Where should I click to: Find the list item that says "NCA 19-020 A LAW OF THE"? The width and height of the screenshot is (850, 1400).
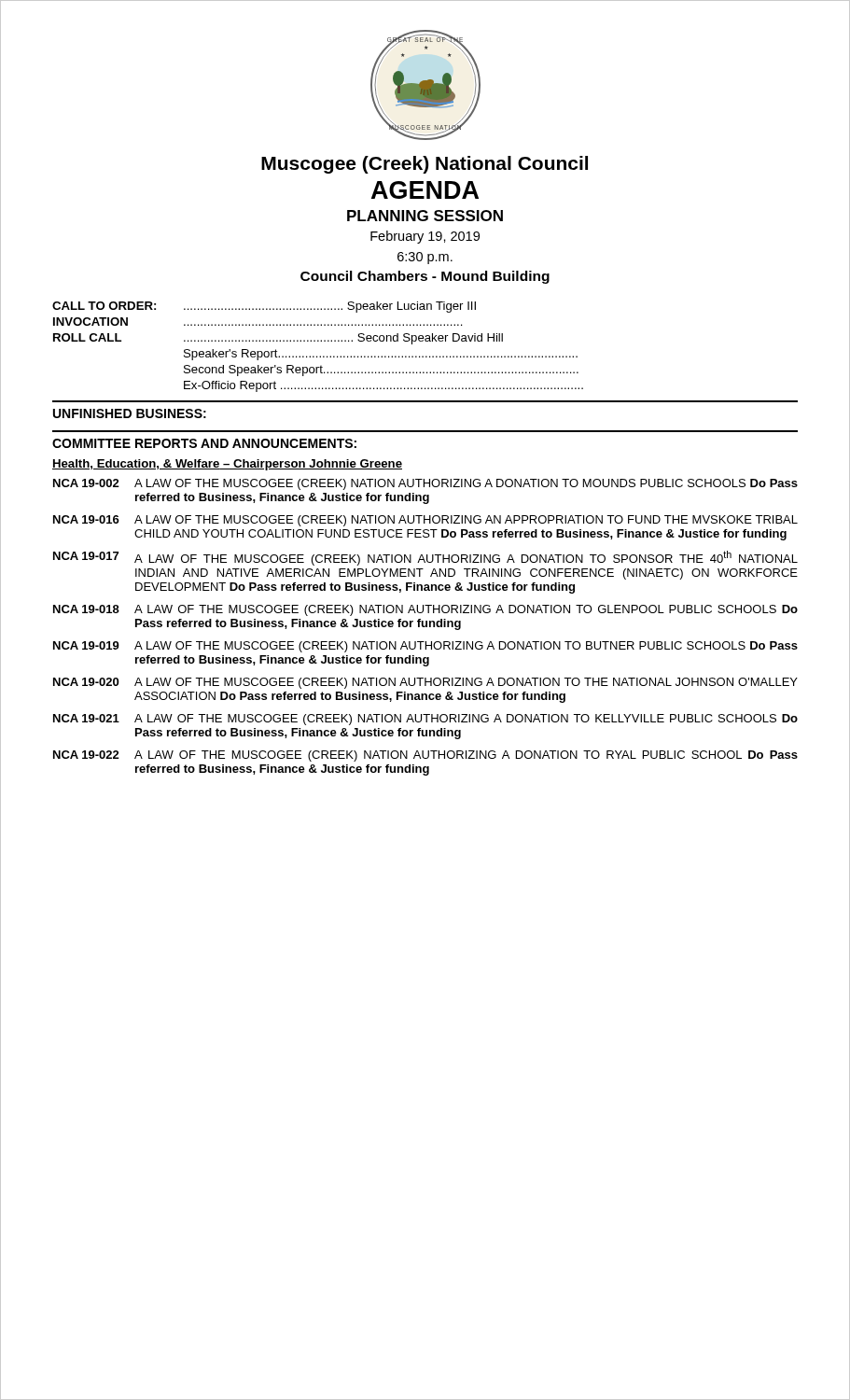pos(425,689)
